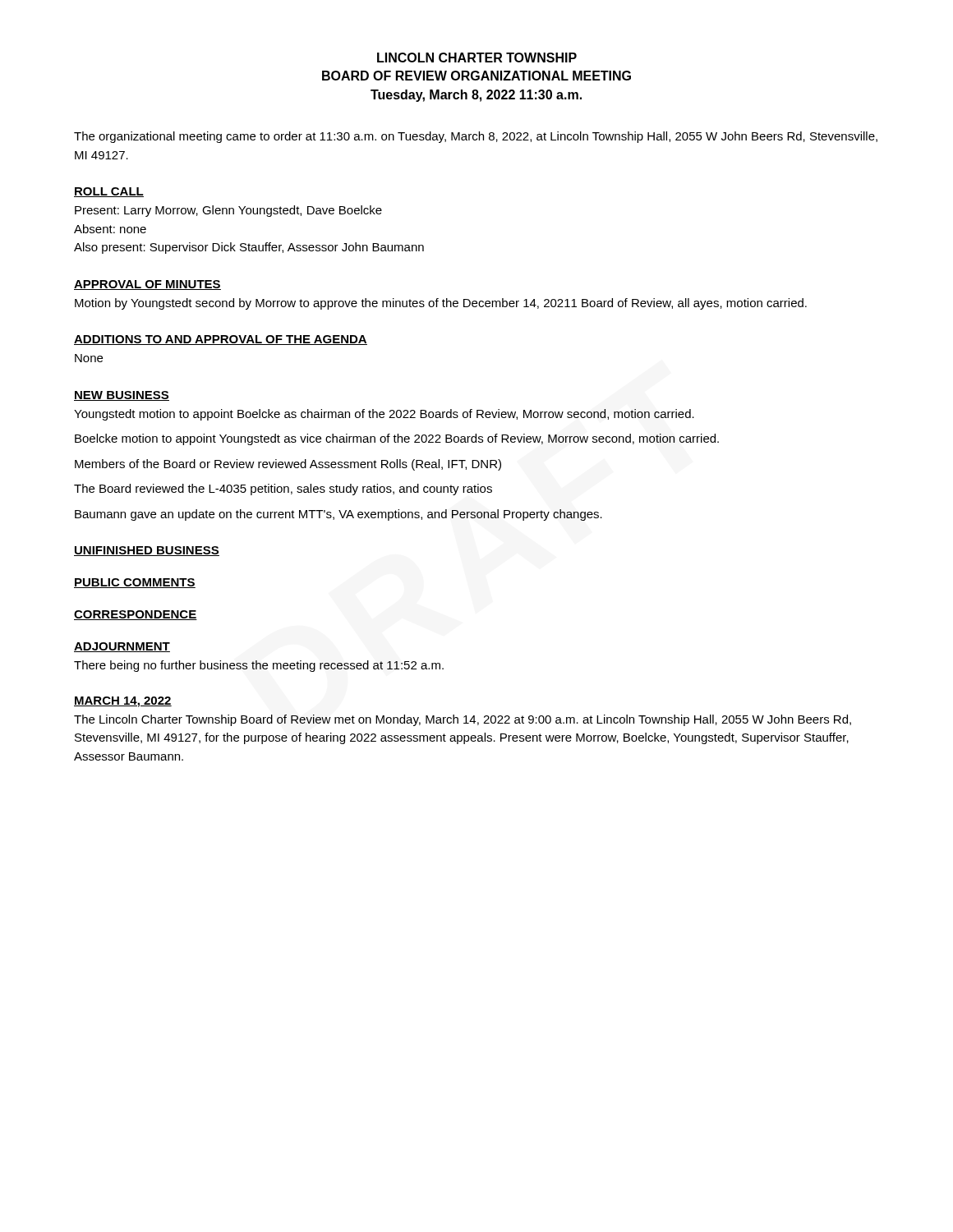Select the text starting "The Board reviewed"

pyautogui.click(x=476, y=489)
